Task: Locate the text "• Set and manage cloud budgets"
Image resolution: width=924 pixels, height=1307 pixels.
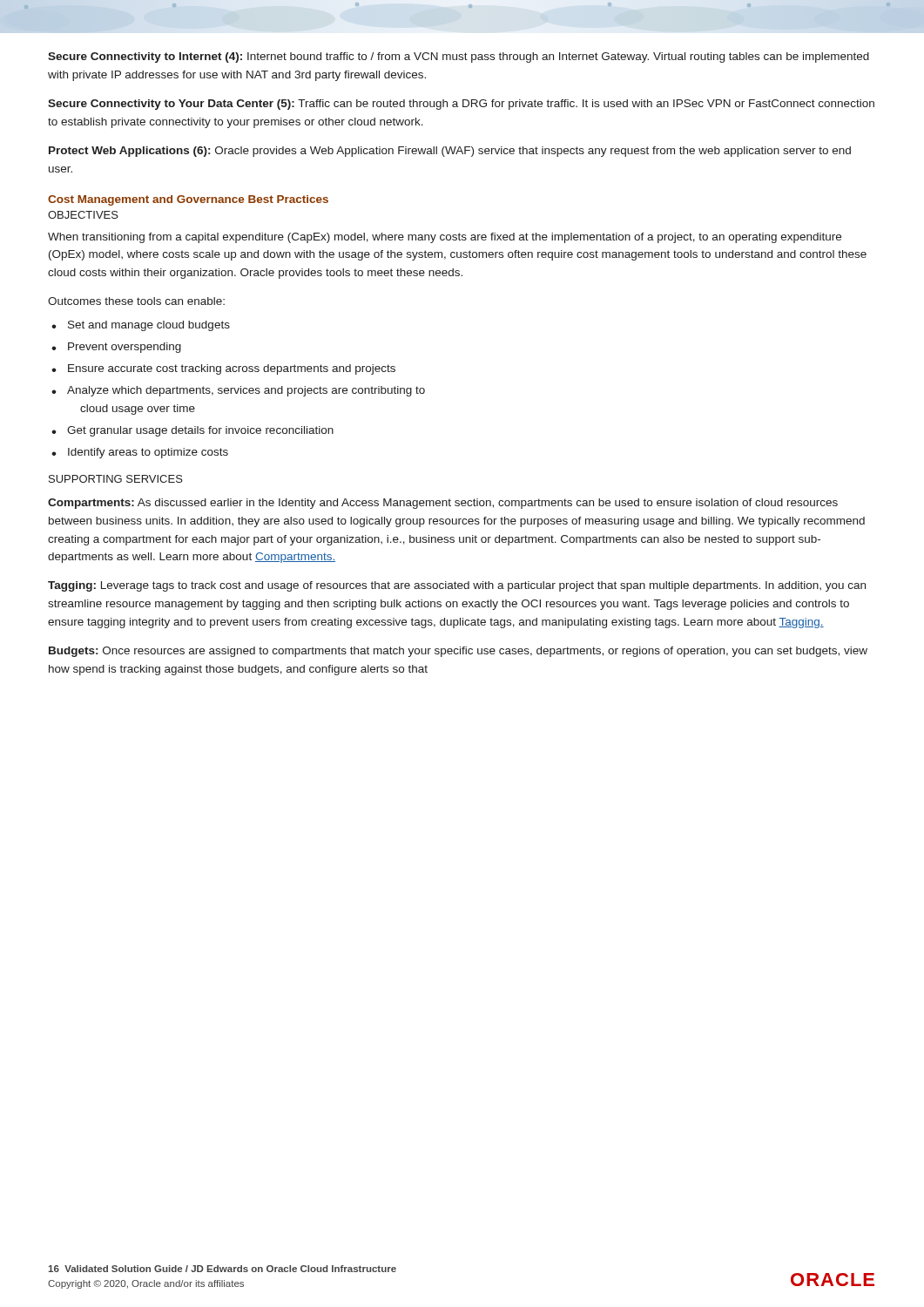Action: pyautogui.click(x=141, y=326)
